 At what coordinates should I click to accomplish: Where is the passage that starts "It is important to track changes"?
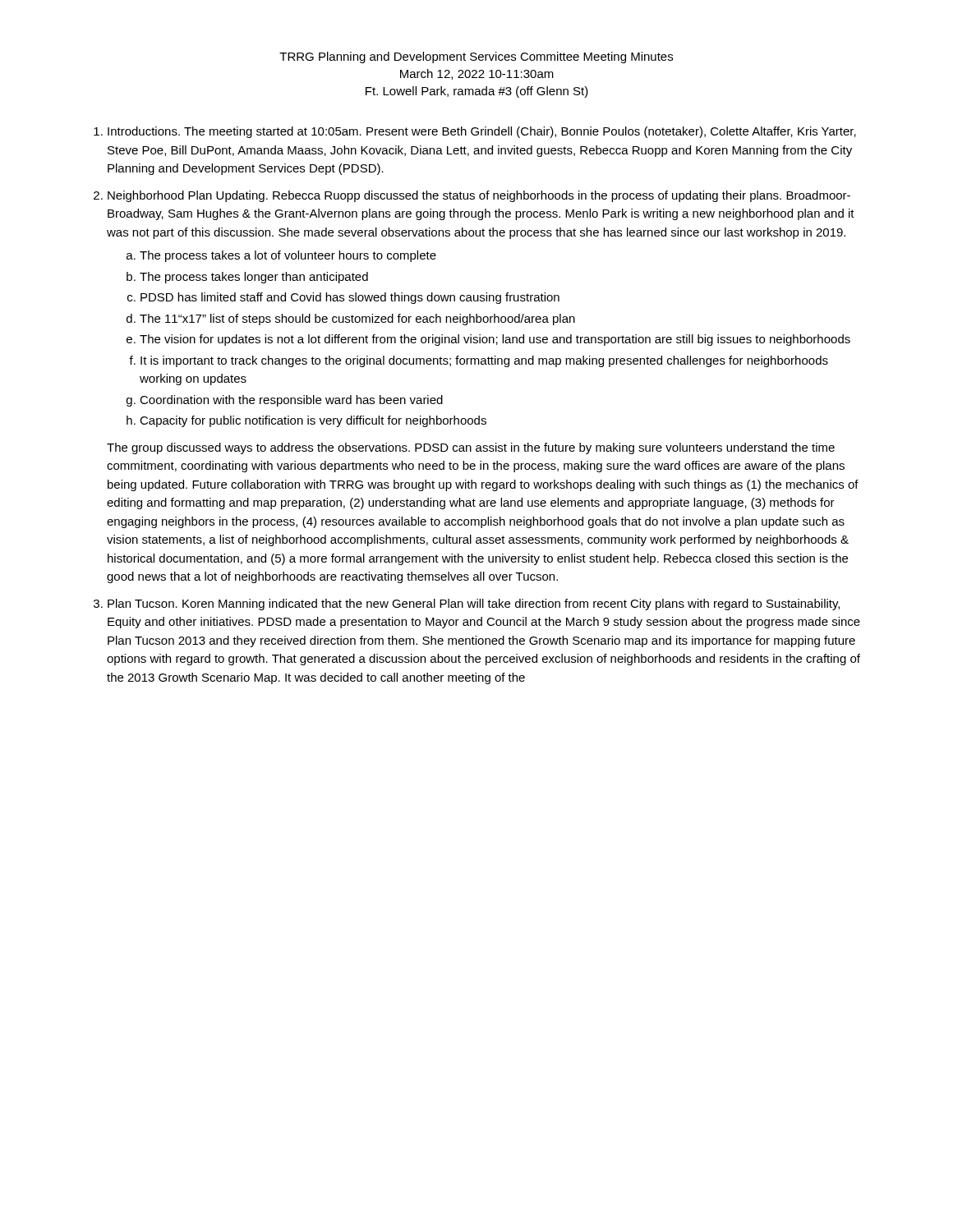click(484, 369)
